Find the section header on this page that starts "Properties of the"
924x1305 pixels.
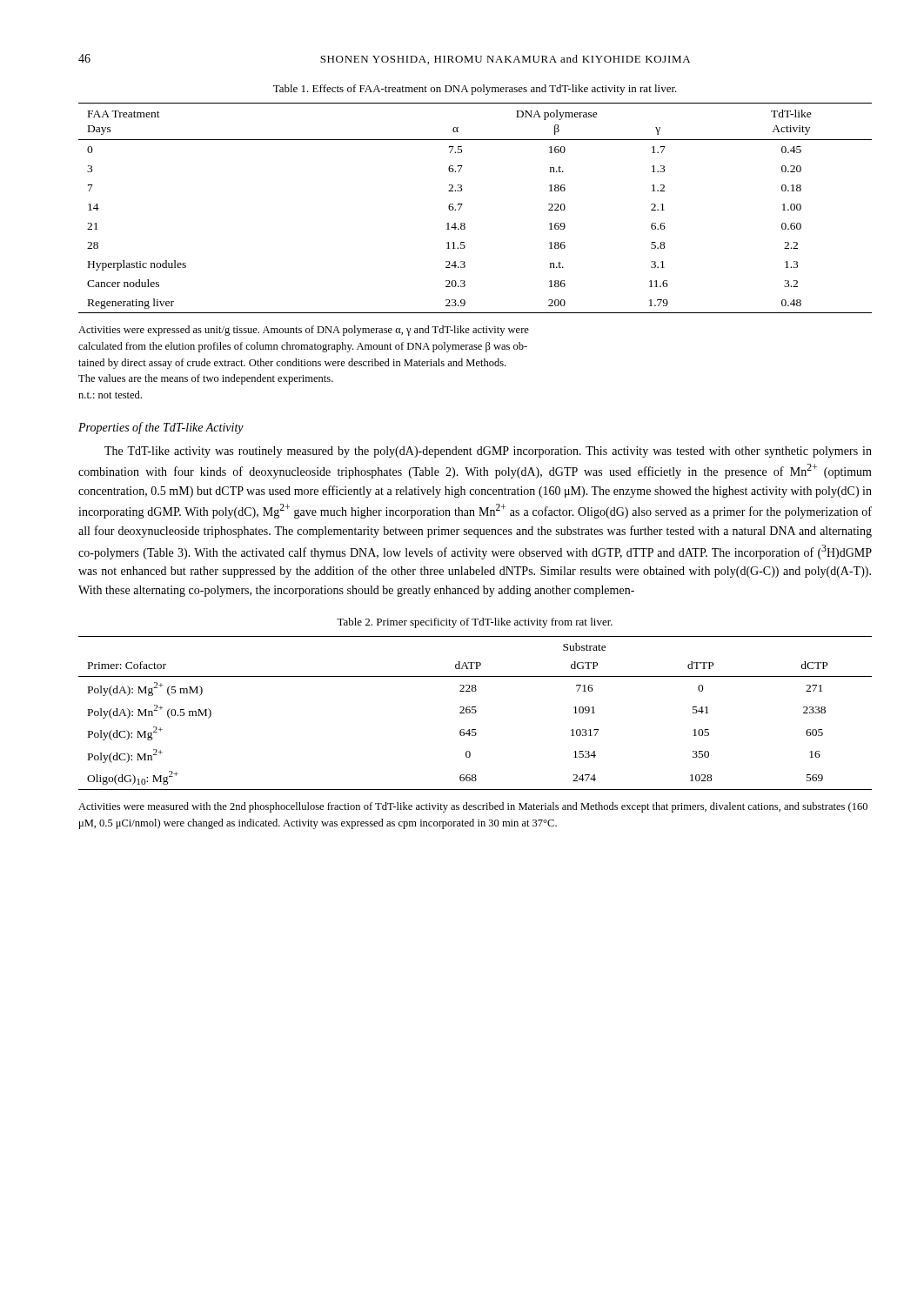pos(161,427)
